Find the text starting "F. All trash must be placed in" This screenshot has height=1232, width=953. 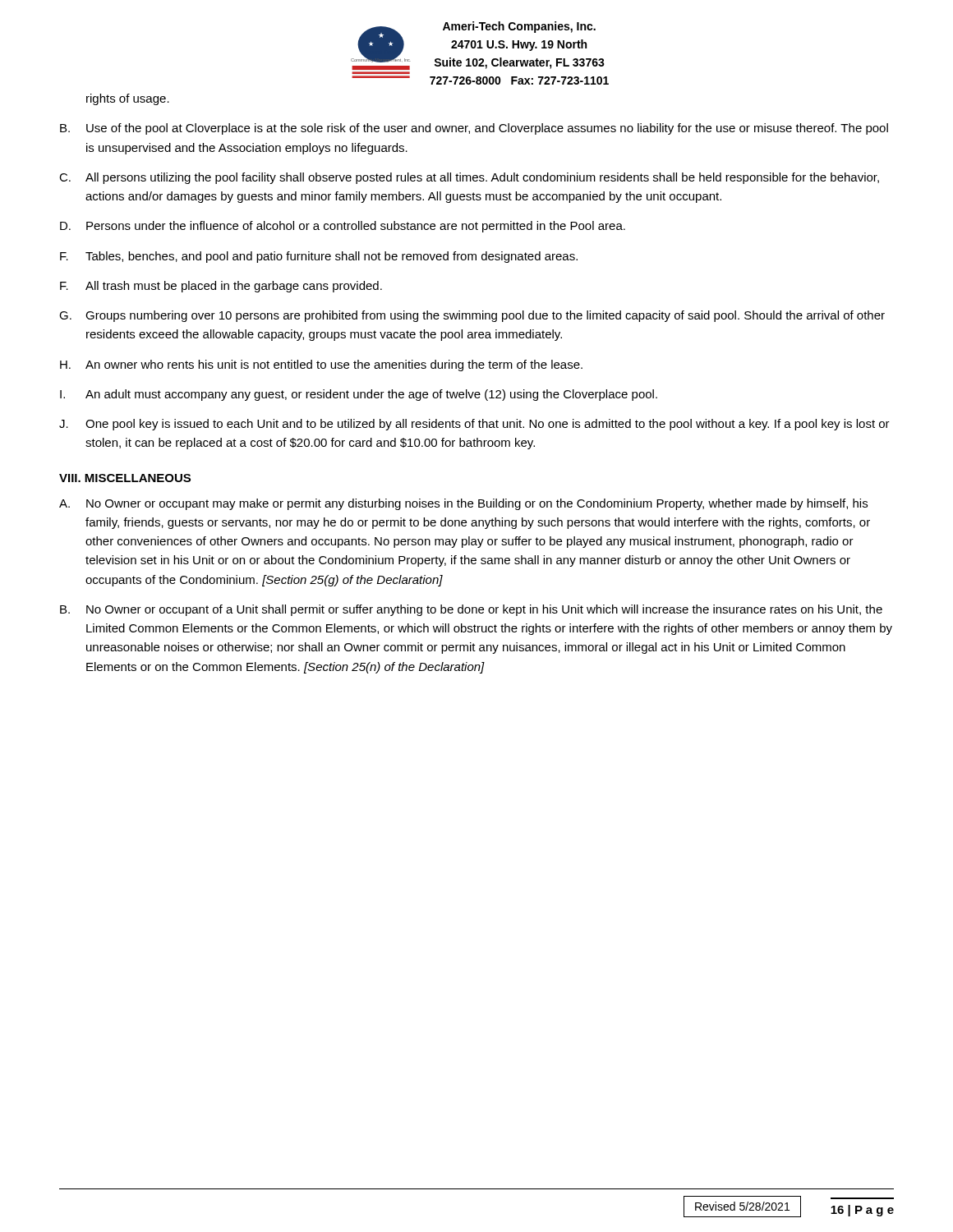pyautogui.click(x=221, y=287)
